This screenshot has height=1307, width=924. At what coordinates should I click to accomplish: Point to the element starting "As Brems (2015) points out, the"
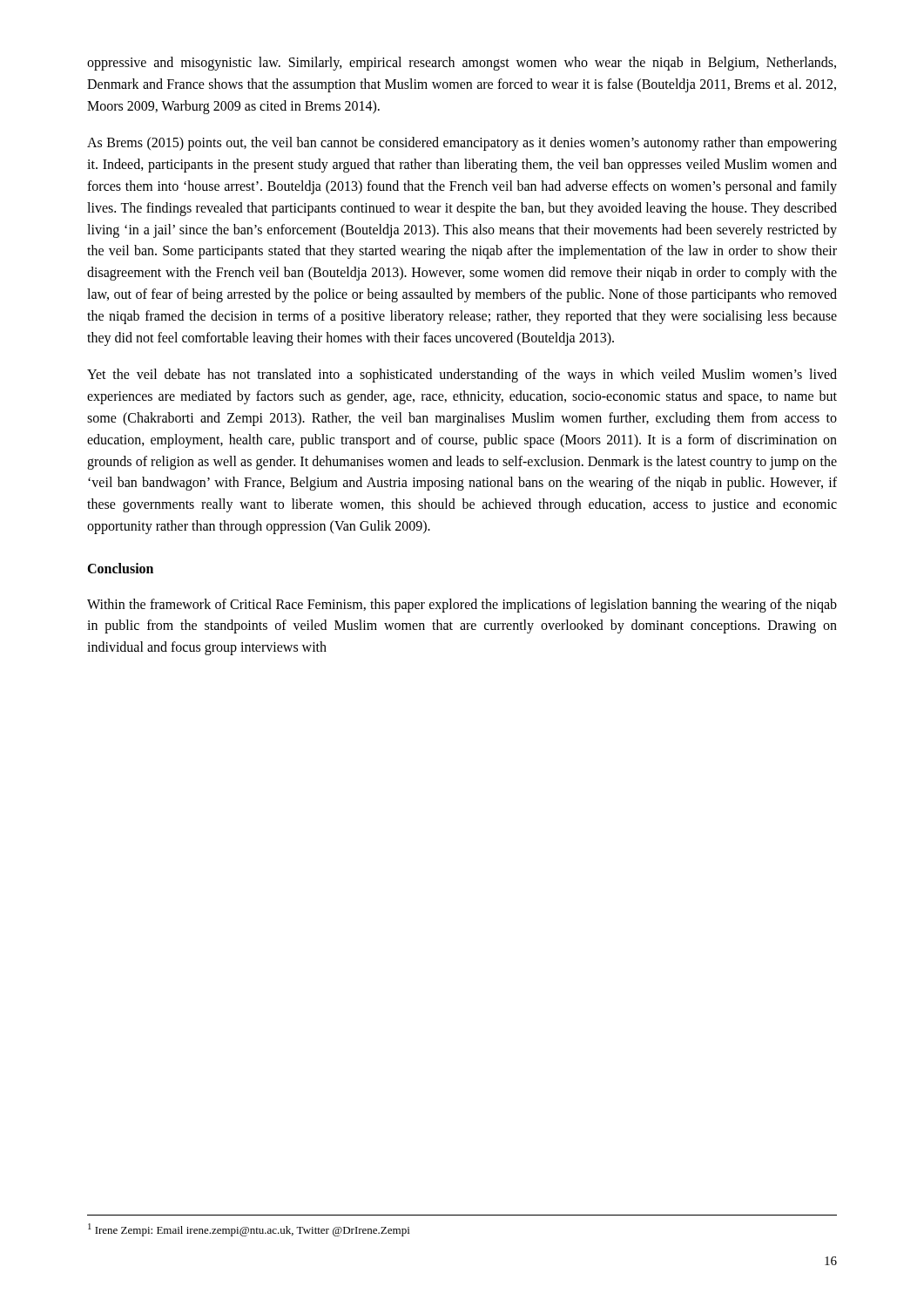coord(462,241)
